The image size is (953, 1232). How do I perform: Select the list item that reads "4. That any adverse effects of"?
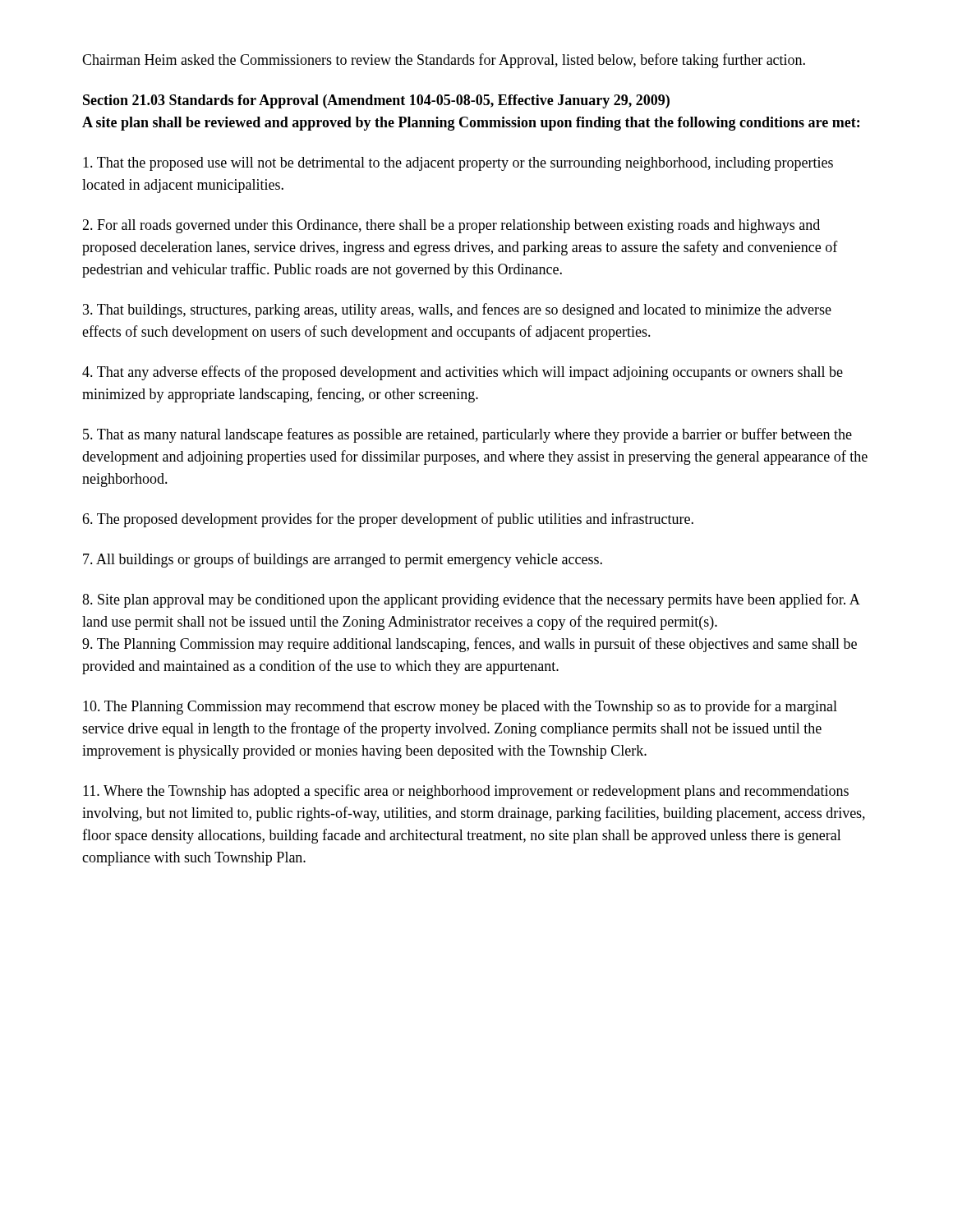point(463,383)
